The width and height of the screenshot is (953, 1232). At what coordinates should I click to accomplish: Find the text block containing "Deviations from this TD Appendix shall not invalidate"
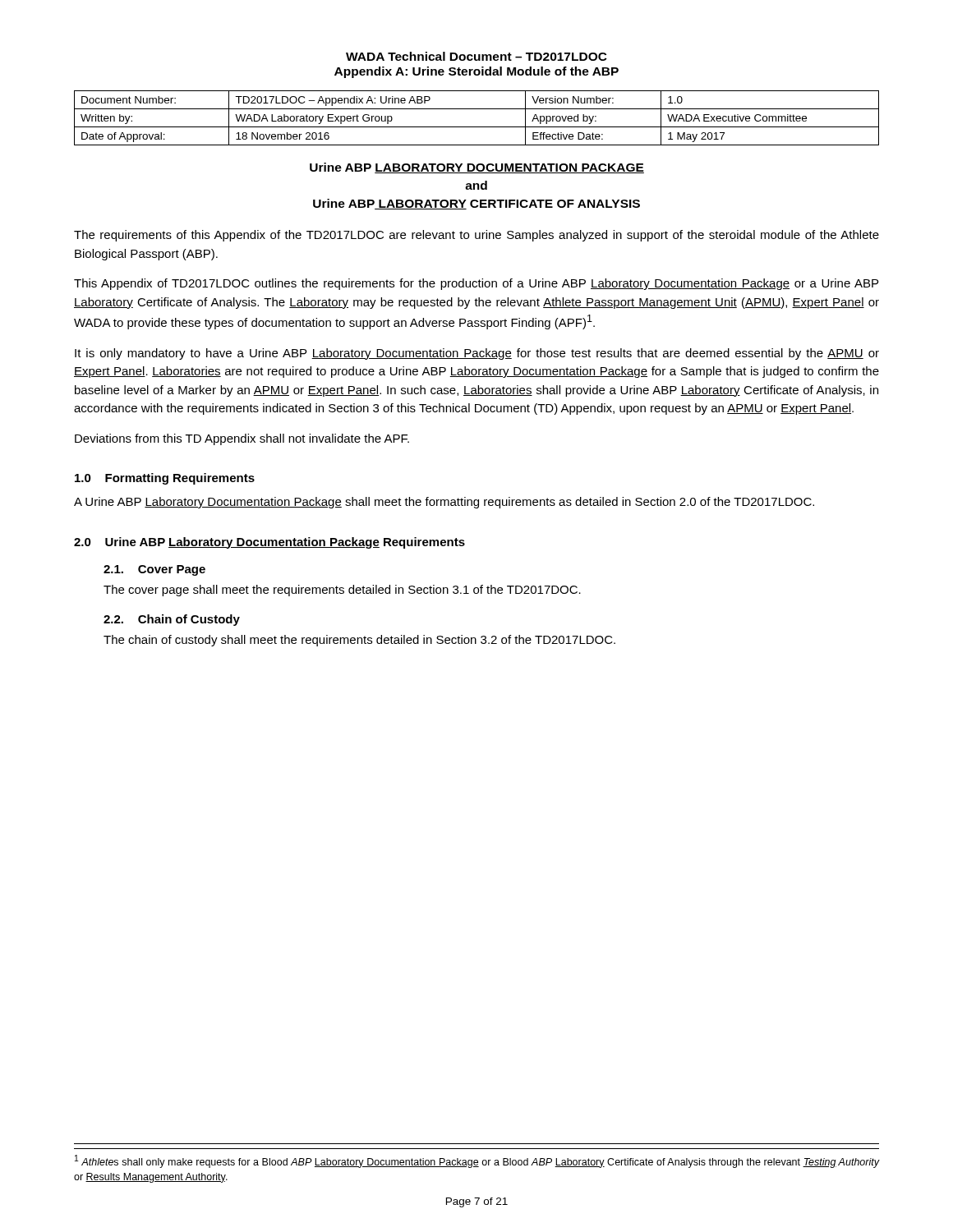[242, 438]
